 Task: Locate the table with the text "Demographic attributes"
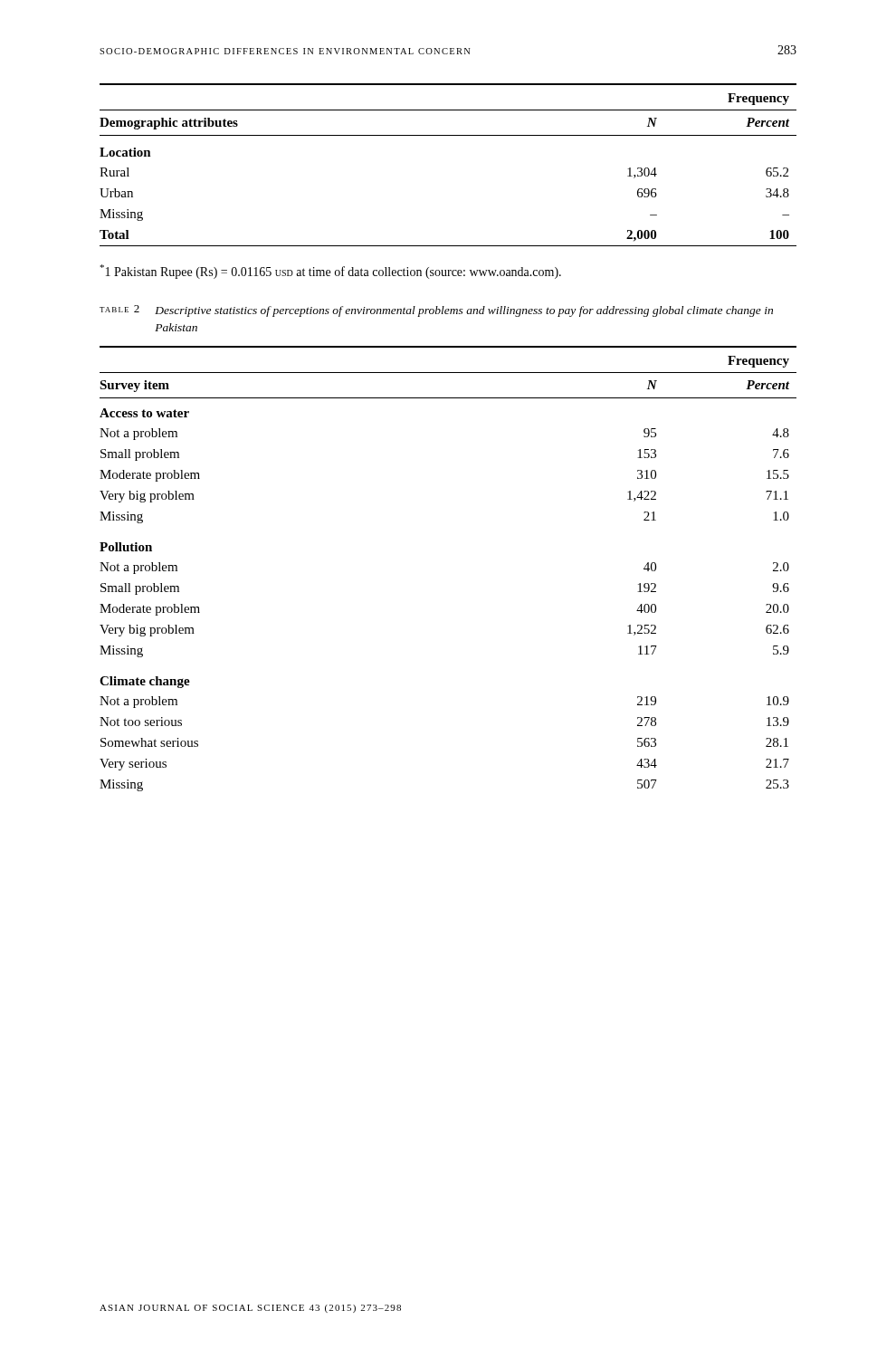point(448,167)
